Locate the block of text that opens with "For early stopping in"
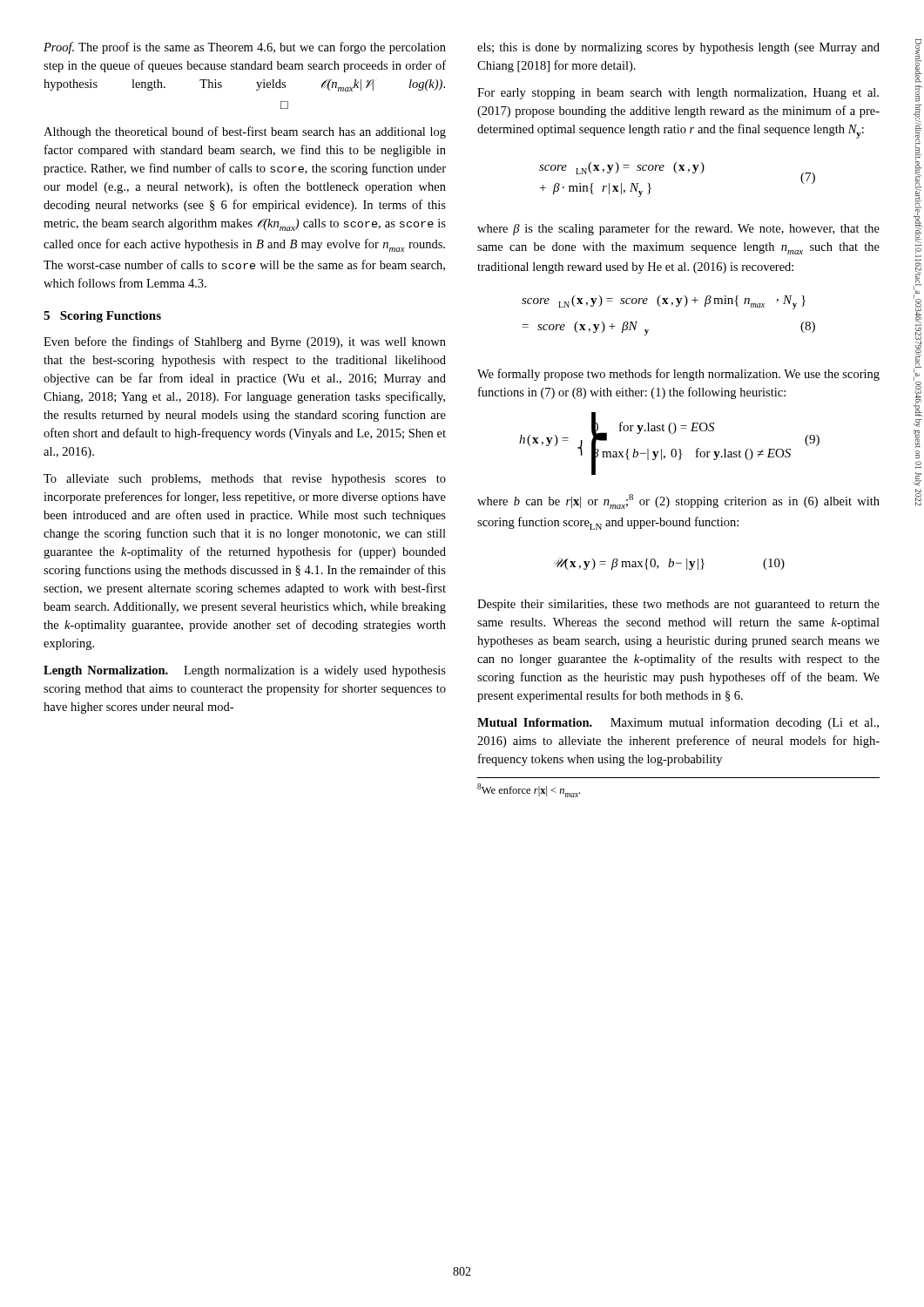The height and width of the screenshot is (1307, 924). (678, 112)
